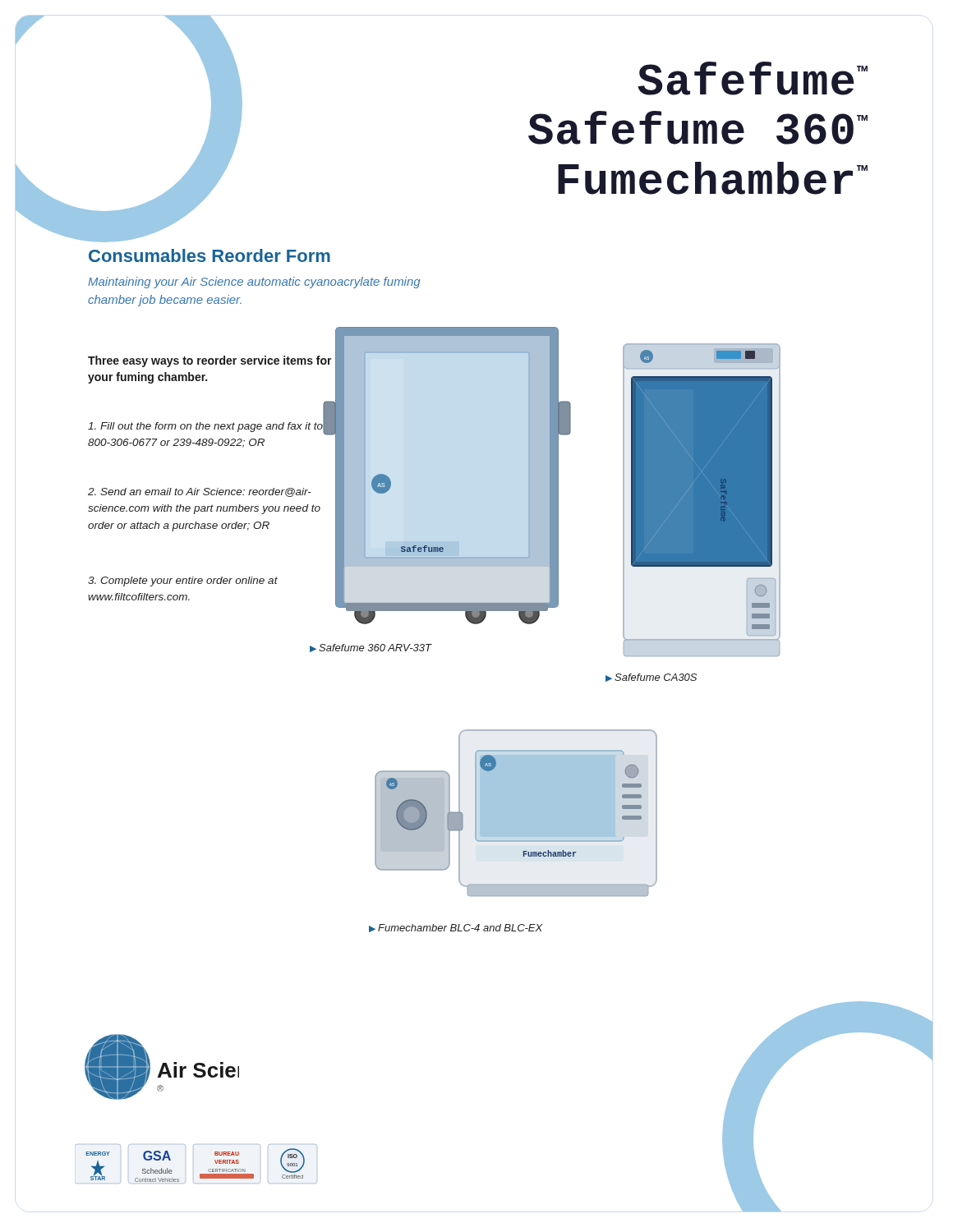Select the caption that reads "▶ Safefume 360 ARV-33T"
The width and height of the screenshot is (953, 1232).
click(x=370, y=648)
